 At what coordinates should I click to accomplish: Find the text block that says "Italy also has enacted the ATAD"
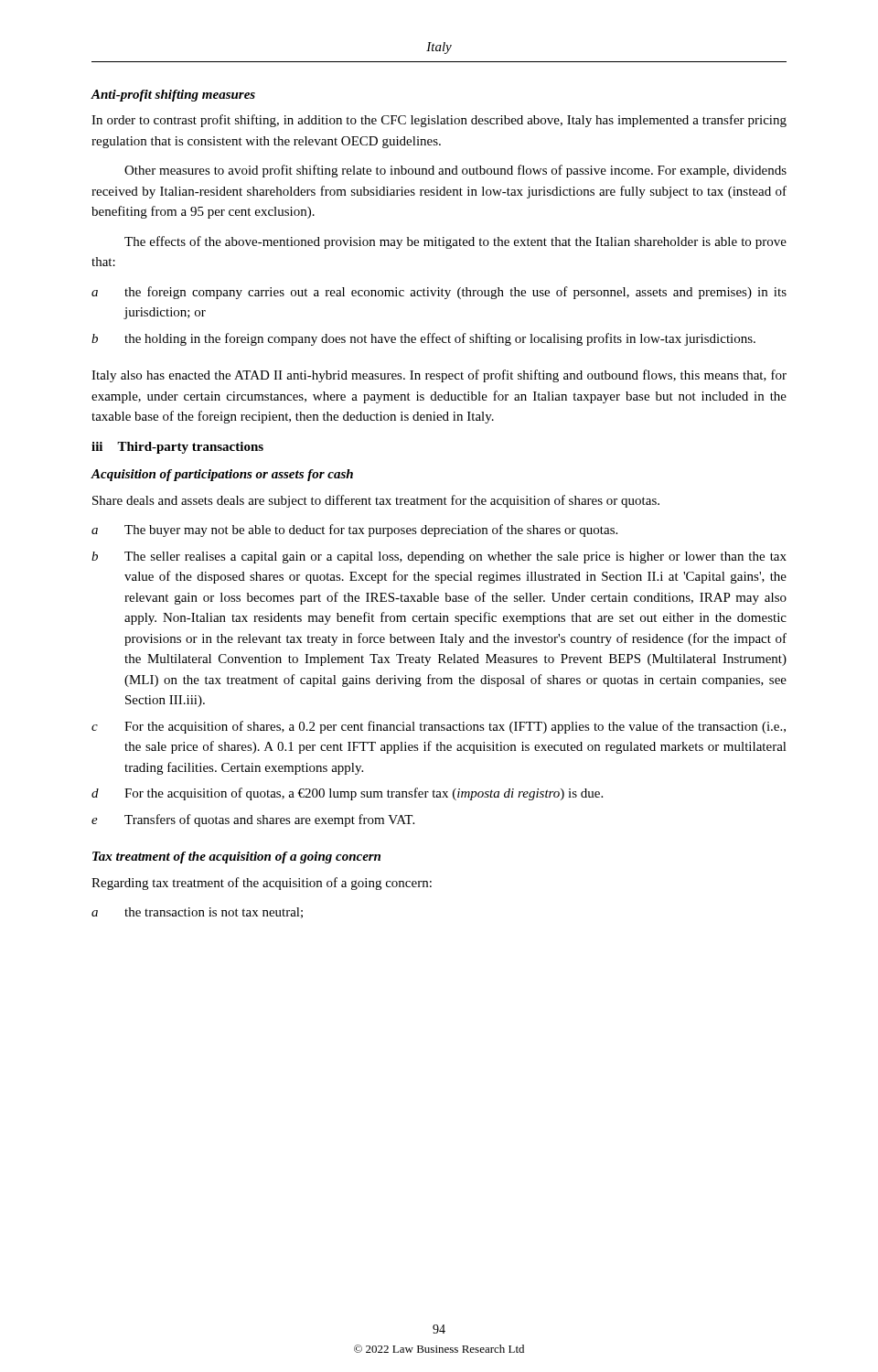pos(439,396)
